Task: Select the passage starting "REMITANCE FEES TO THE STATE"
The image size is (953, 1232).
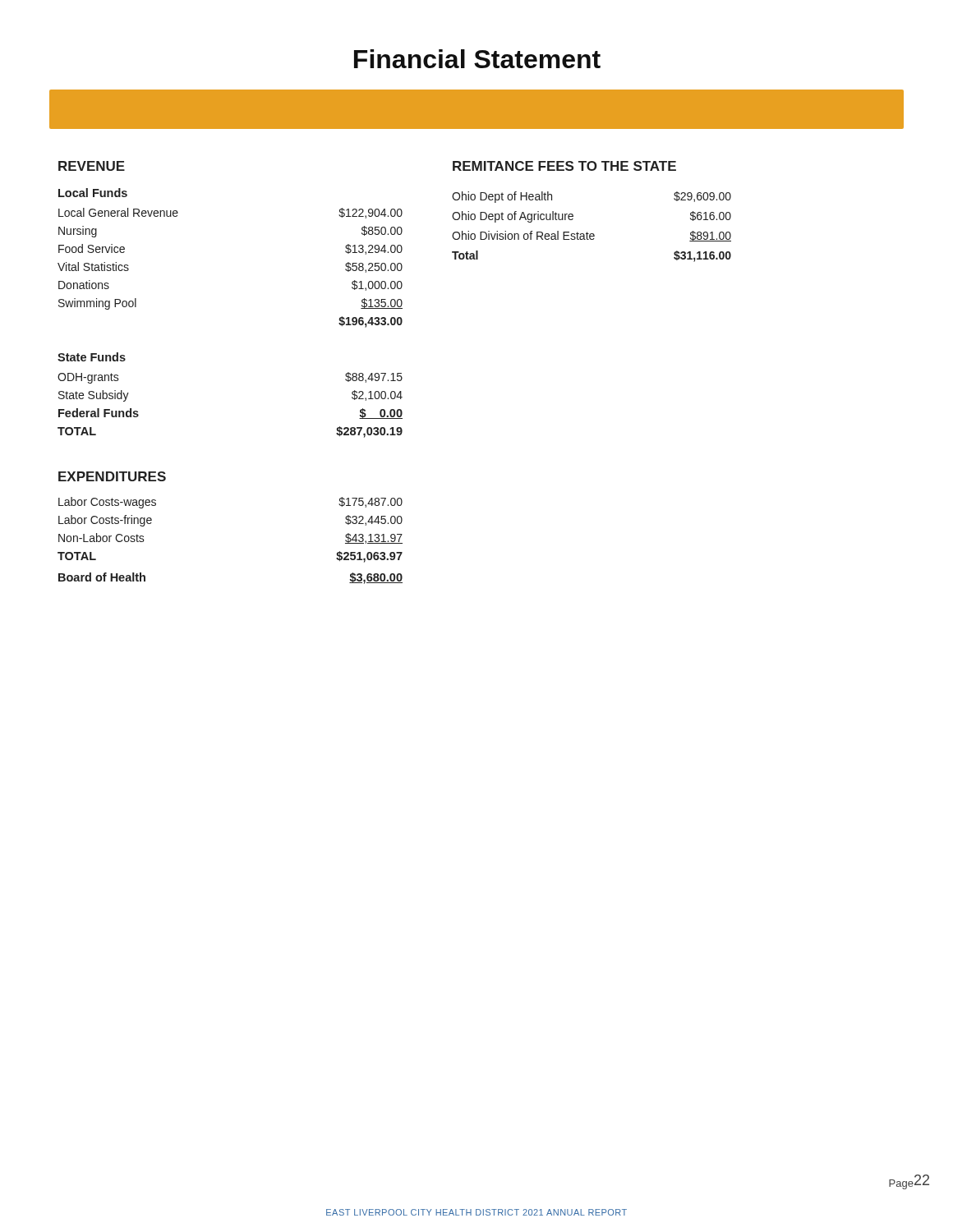Action: 564,166
